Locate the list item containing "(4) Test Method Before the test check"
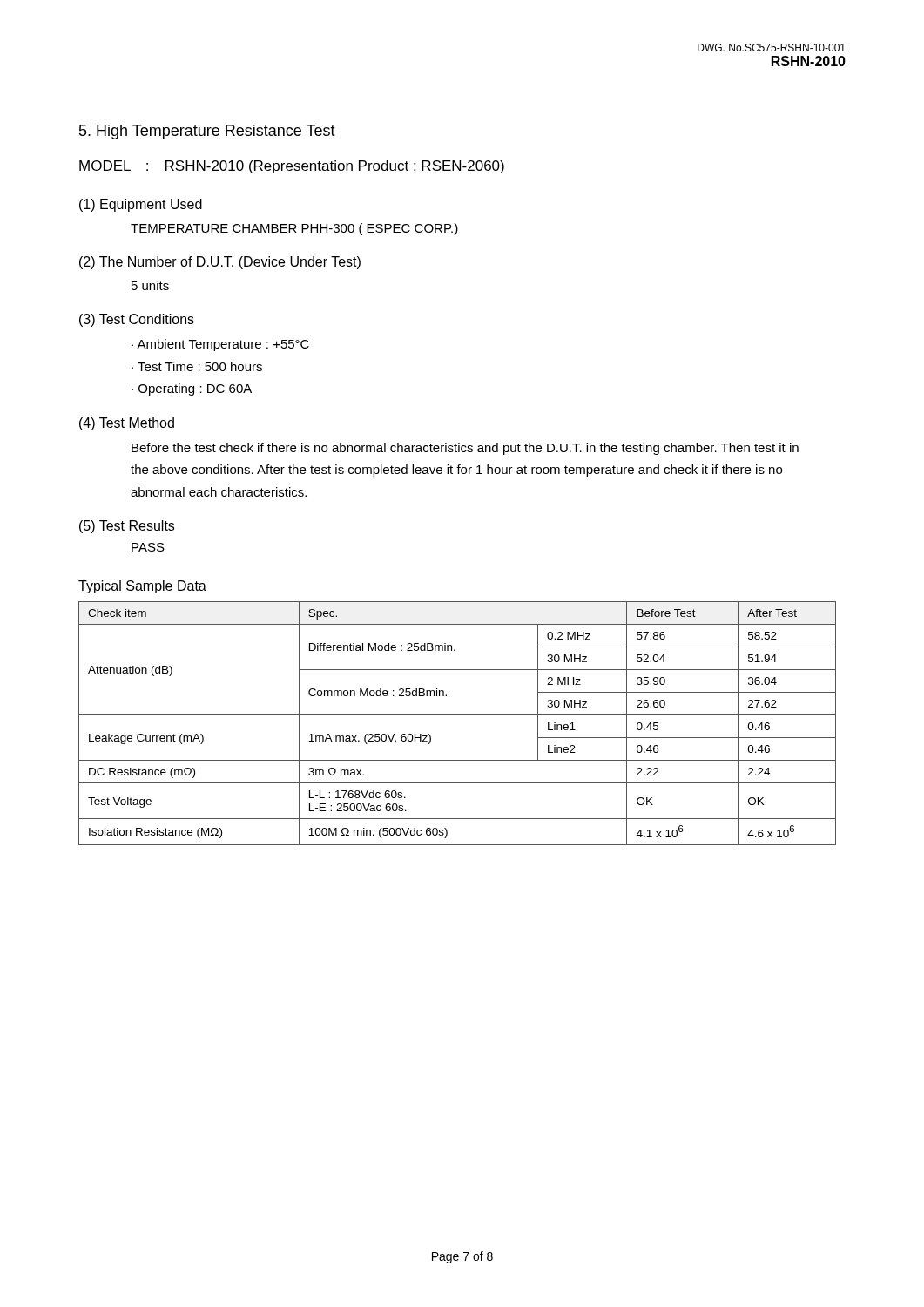924x1307 pixels. [x=462, y=459]
